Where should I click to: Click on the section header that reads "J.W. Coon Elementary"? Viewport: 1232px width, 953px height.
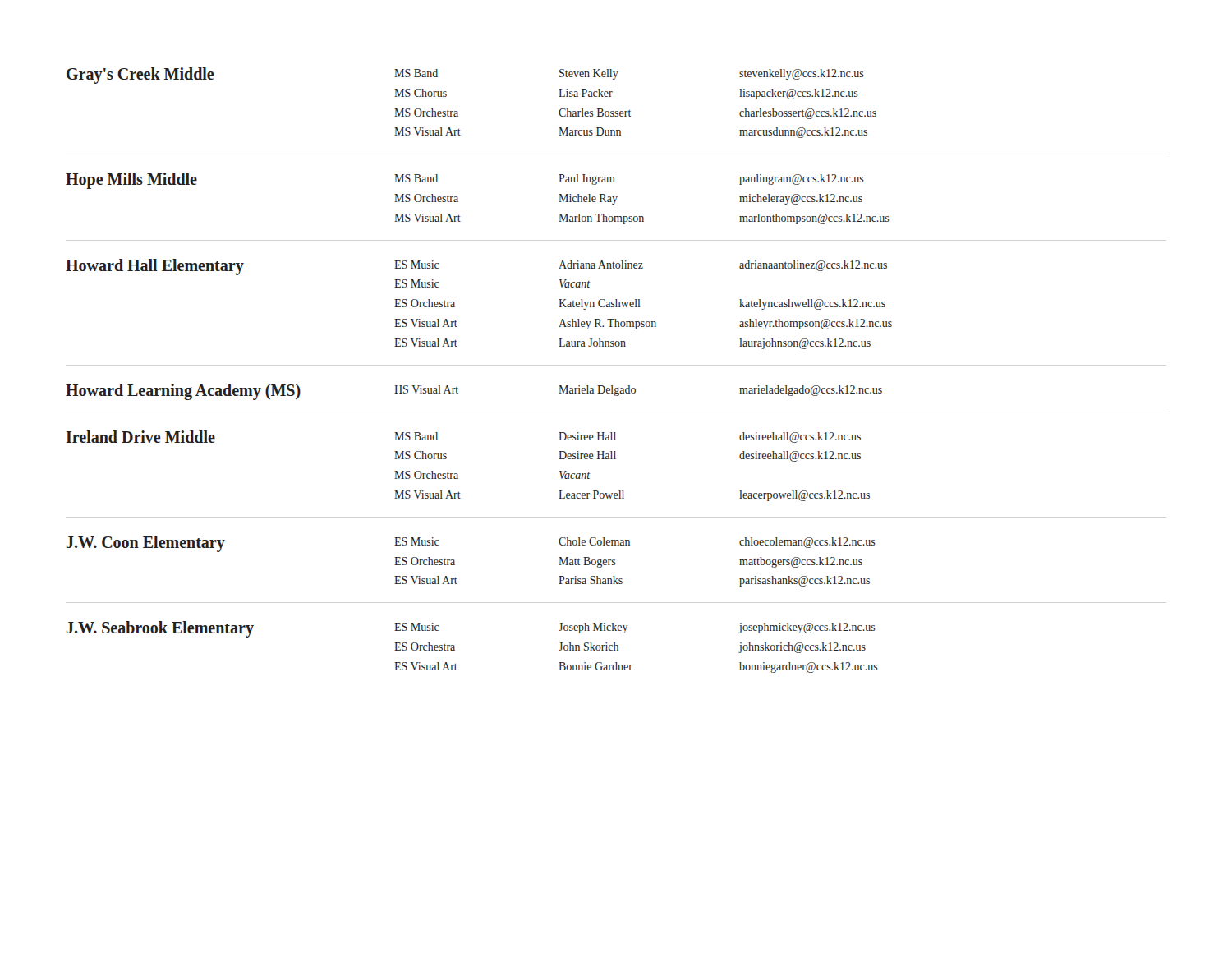click(145, 542)
